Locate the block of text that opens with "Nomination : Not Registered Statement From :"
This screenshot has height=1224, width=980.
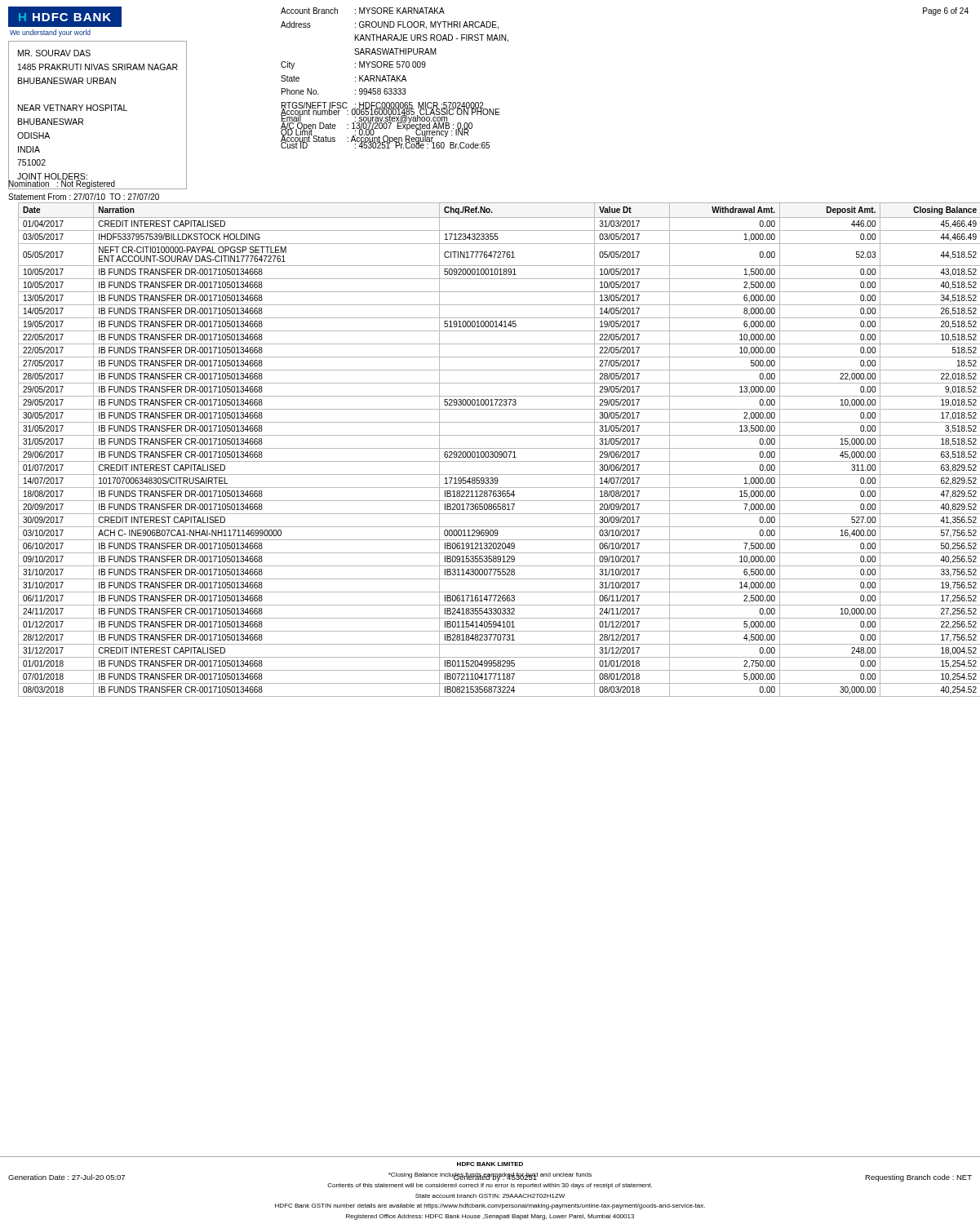(84, 191)
